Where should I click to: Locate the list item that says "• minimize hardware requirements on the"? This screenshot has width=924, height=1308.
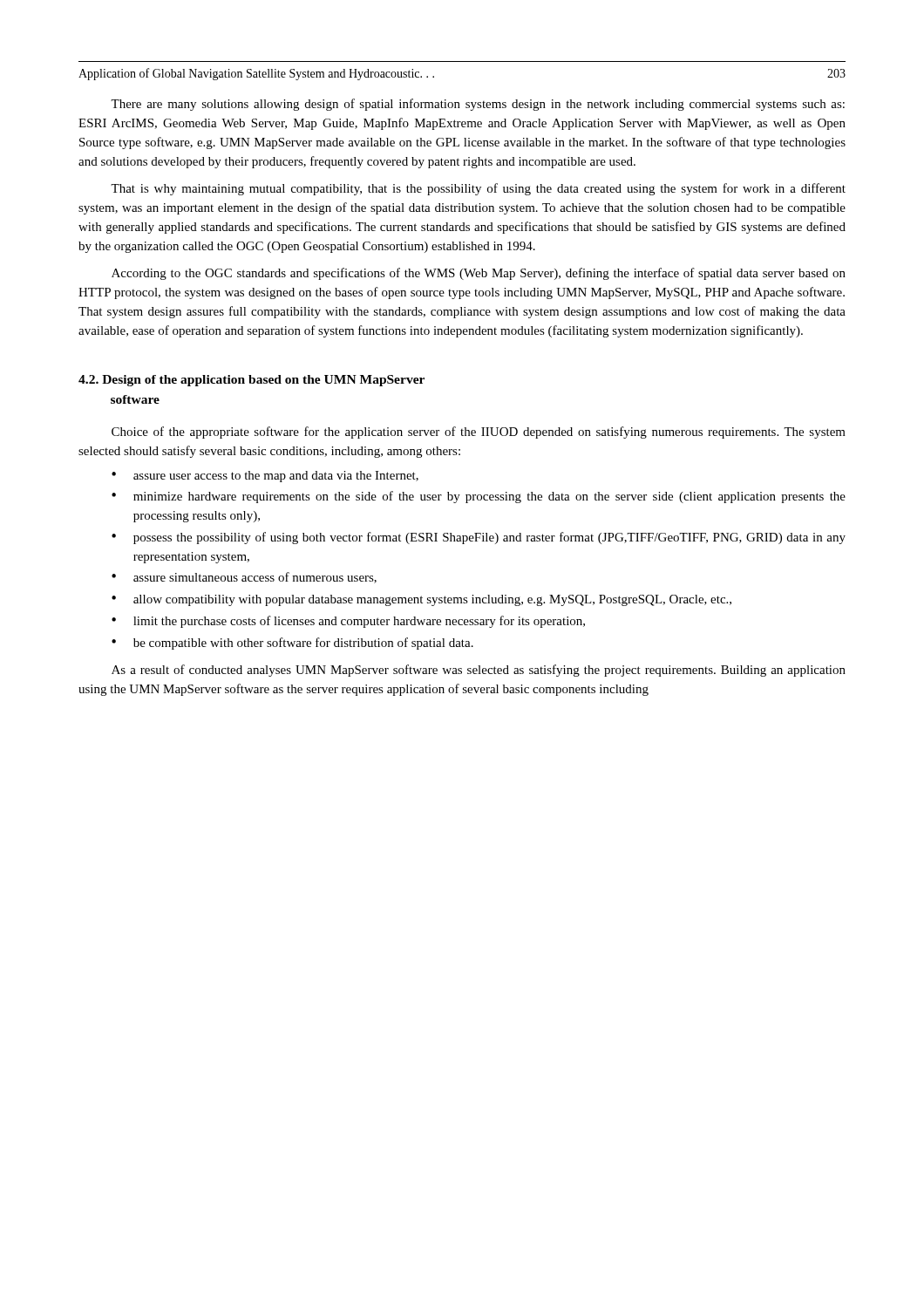point(478,507)
